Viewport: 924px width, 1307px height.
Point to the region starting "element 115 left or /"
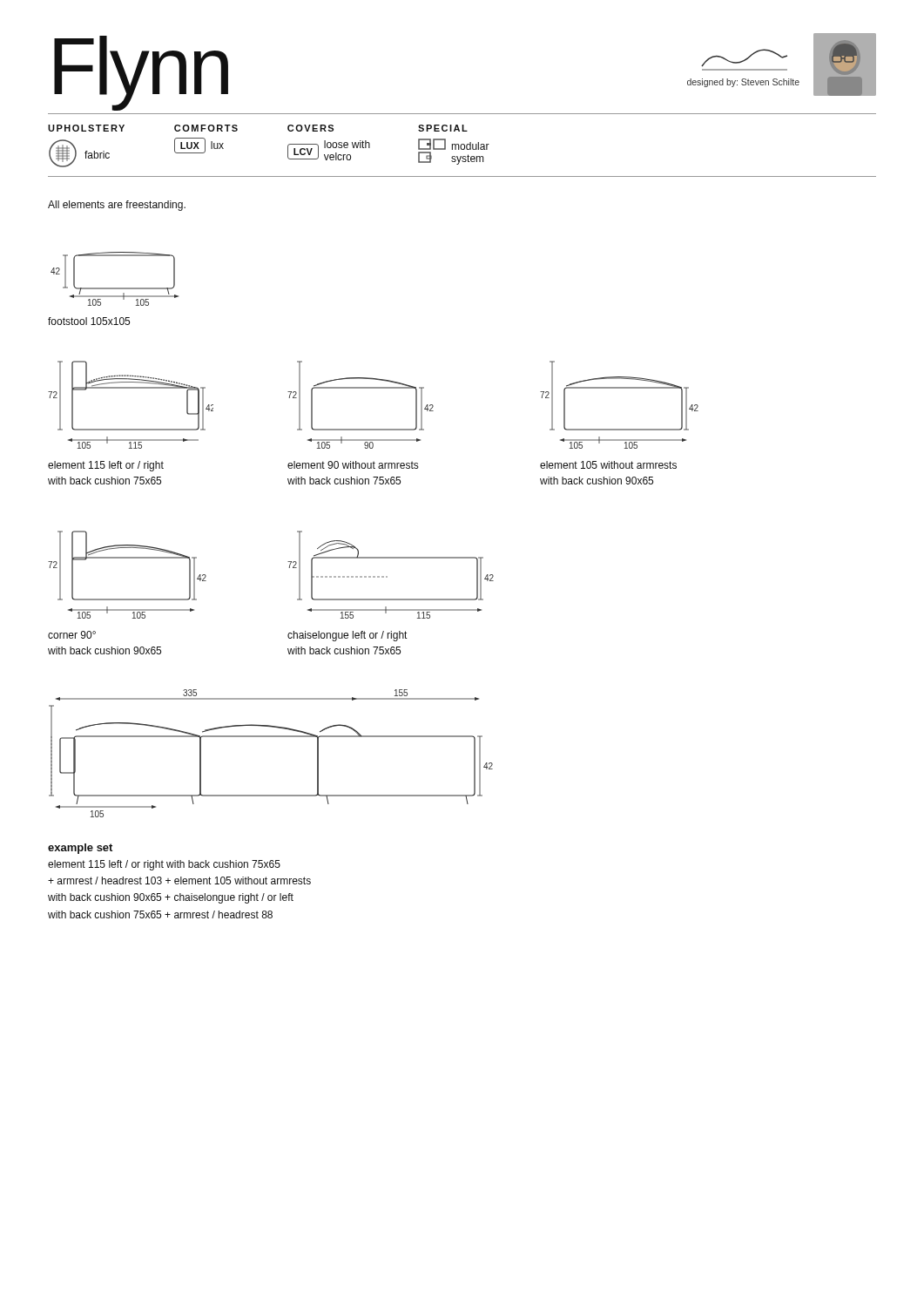106,473
